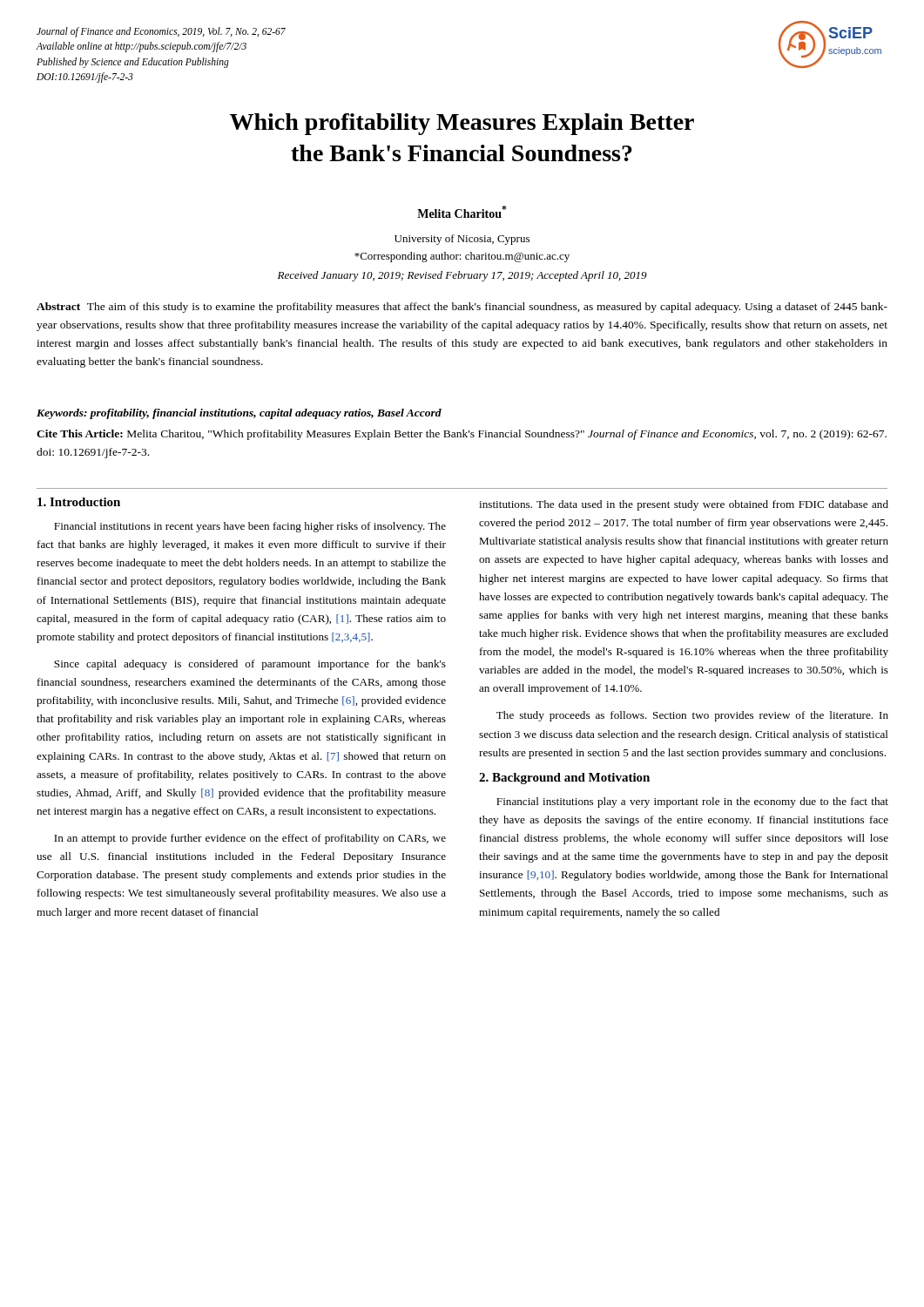Click on the text block with the text "Abstract The aim of this study is to"

462,334
